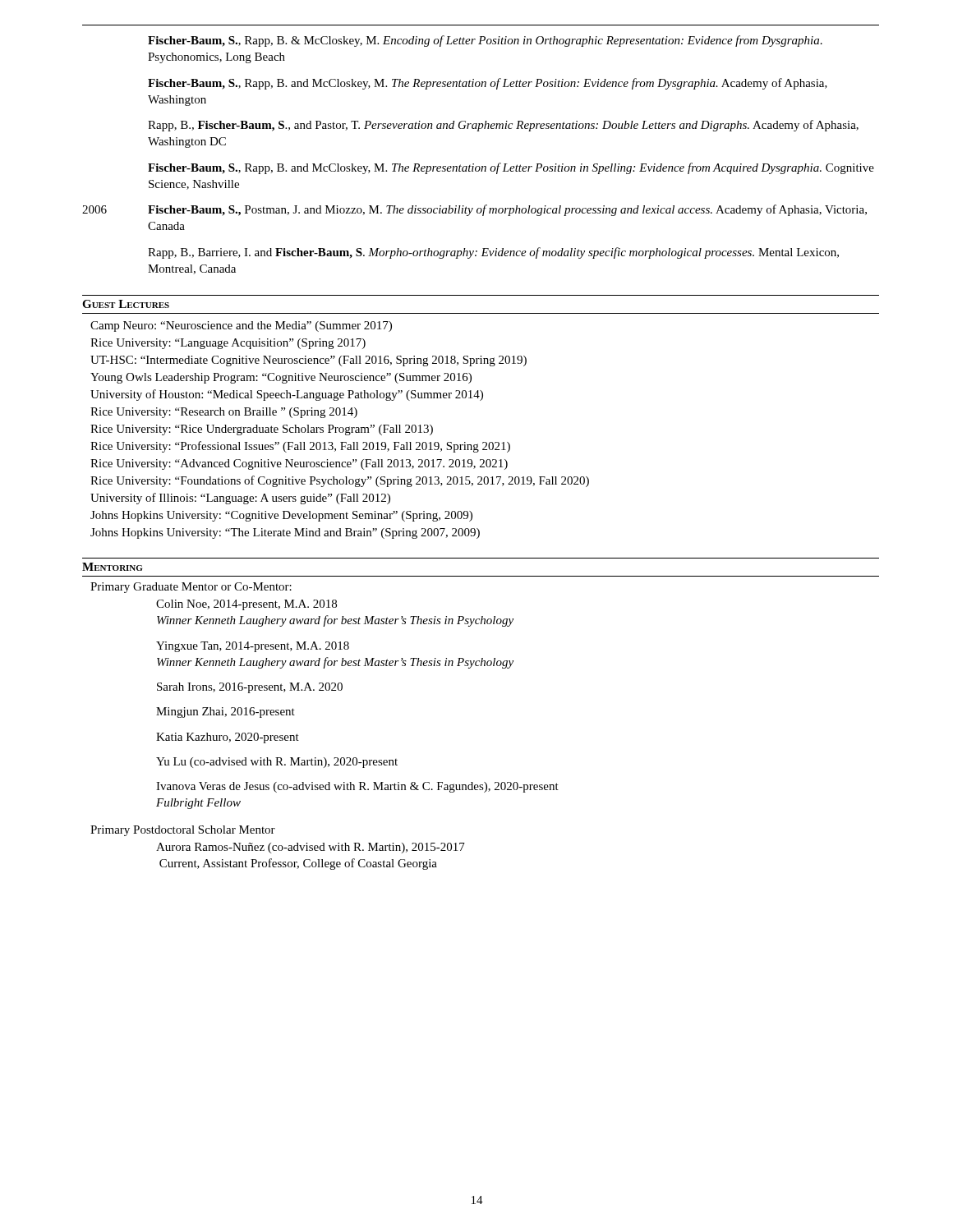Click on the list item with the text "Johns Hopkins University: “The Literate Mind"
The height and width of the screenshot is (1232, 953).
point(285,532)
